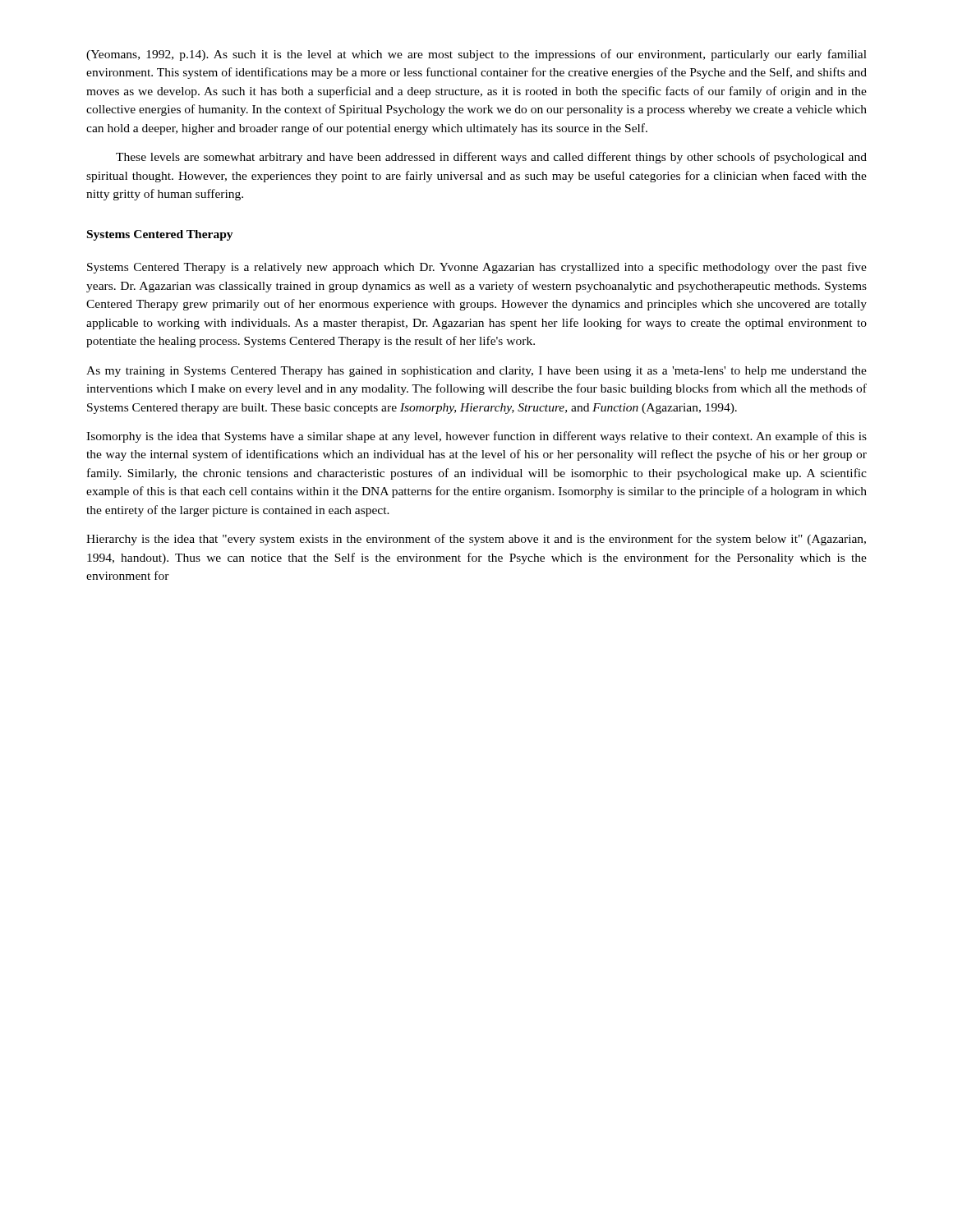
Task: Select the text block that reads "Isomorphy is the idea"
Action: 476,473
